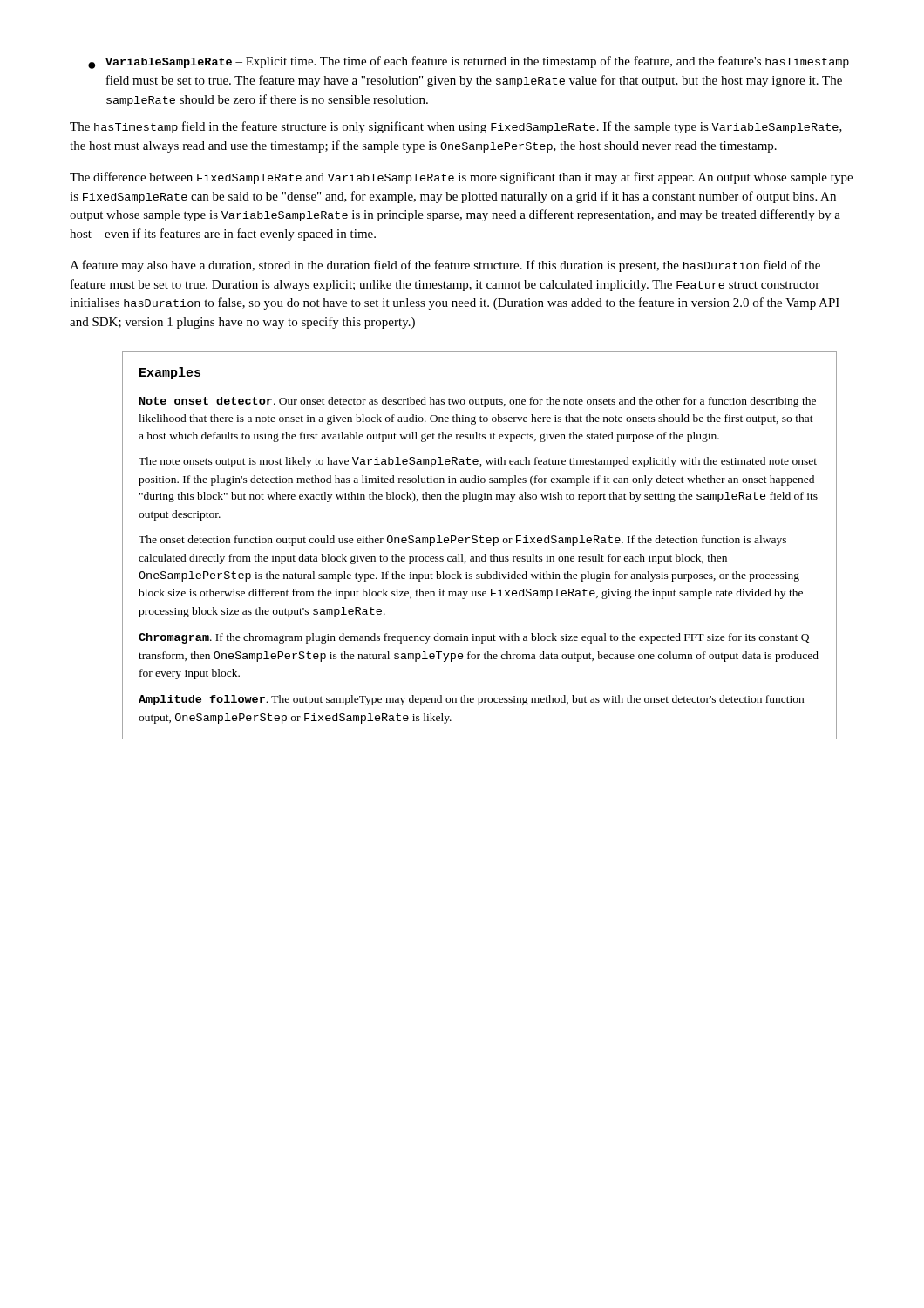The image size is (924, 1308).
Task: Navigate to the block starting "The difference between FixedSampleRate"
Action: [461, 205]
